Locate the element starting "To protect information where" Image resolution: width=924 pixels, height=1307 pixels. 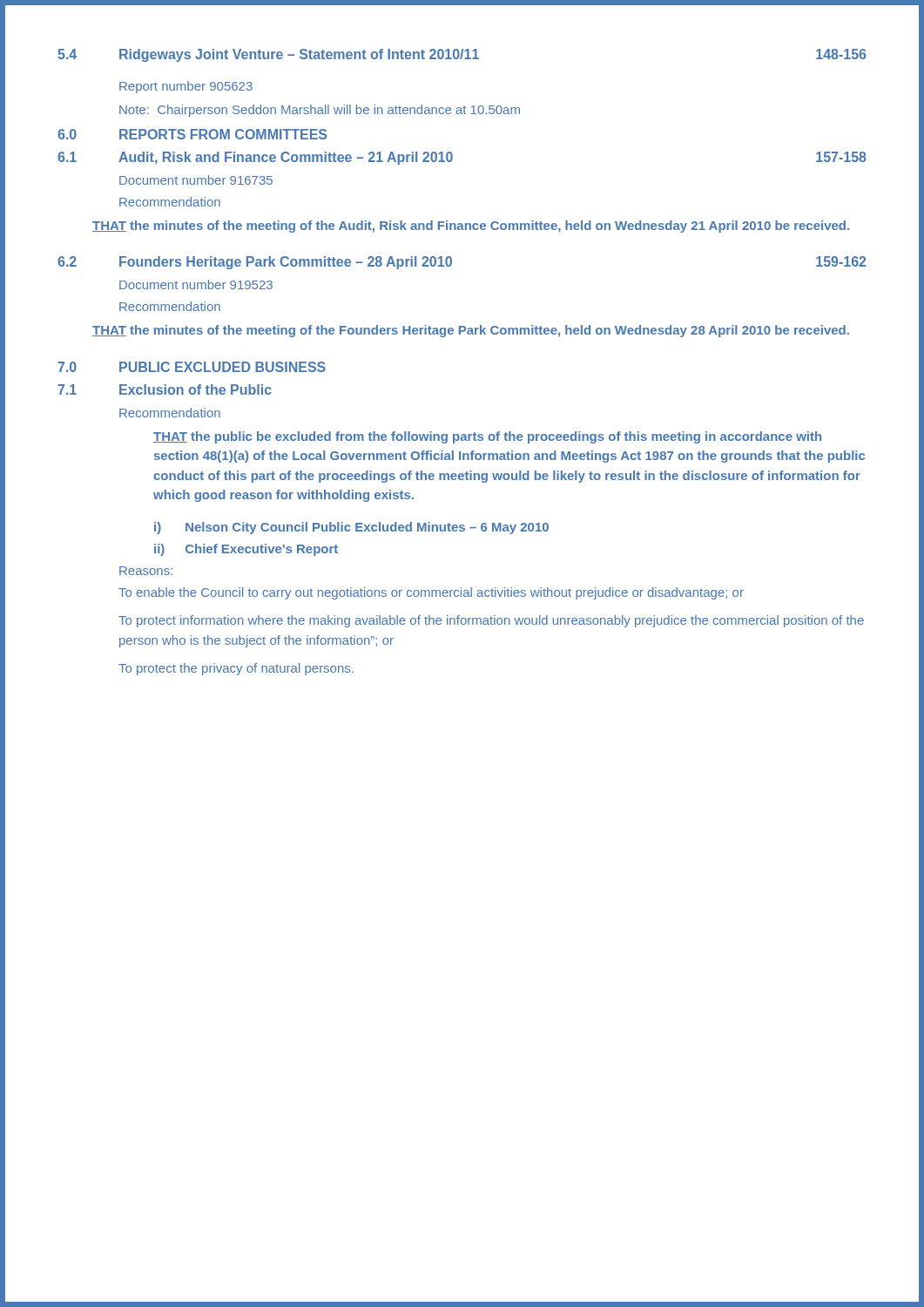coord(491,630)
